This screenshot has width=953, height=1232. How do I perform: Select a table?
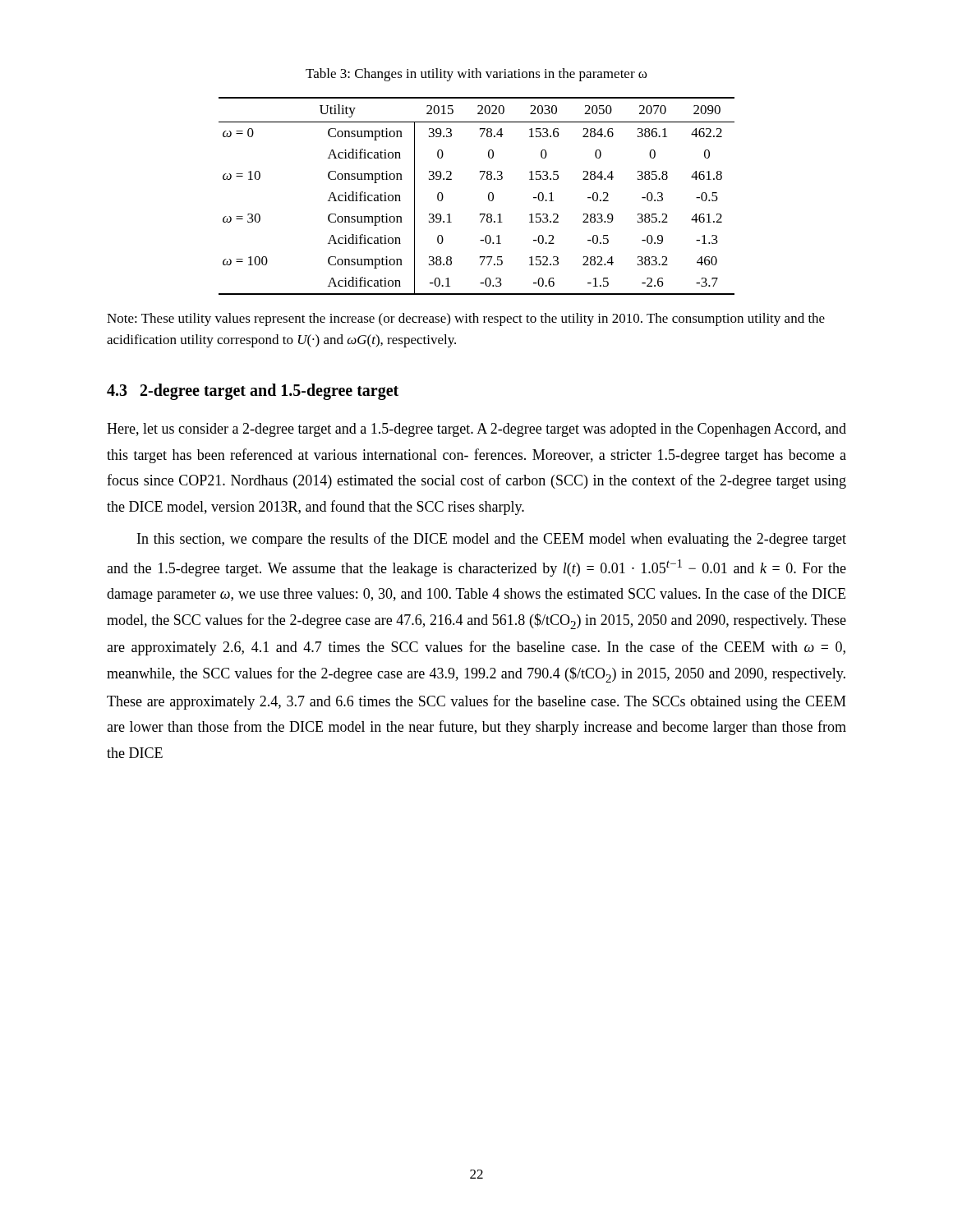pos(476,196)
